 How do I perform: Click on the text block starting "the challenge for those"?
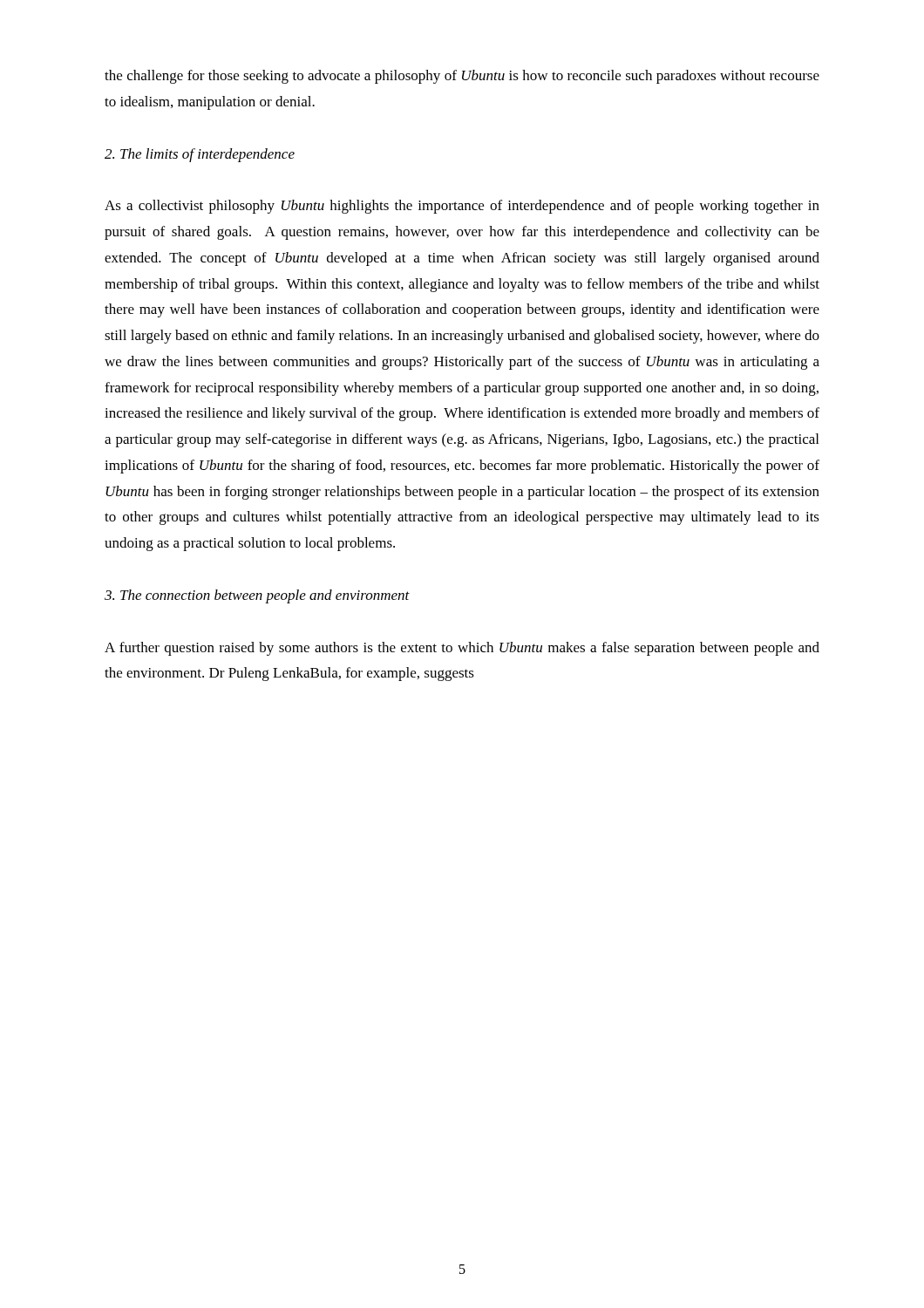click(x=462, y=88)
